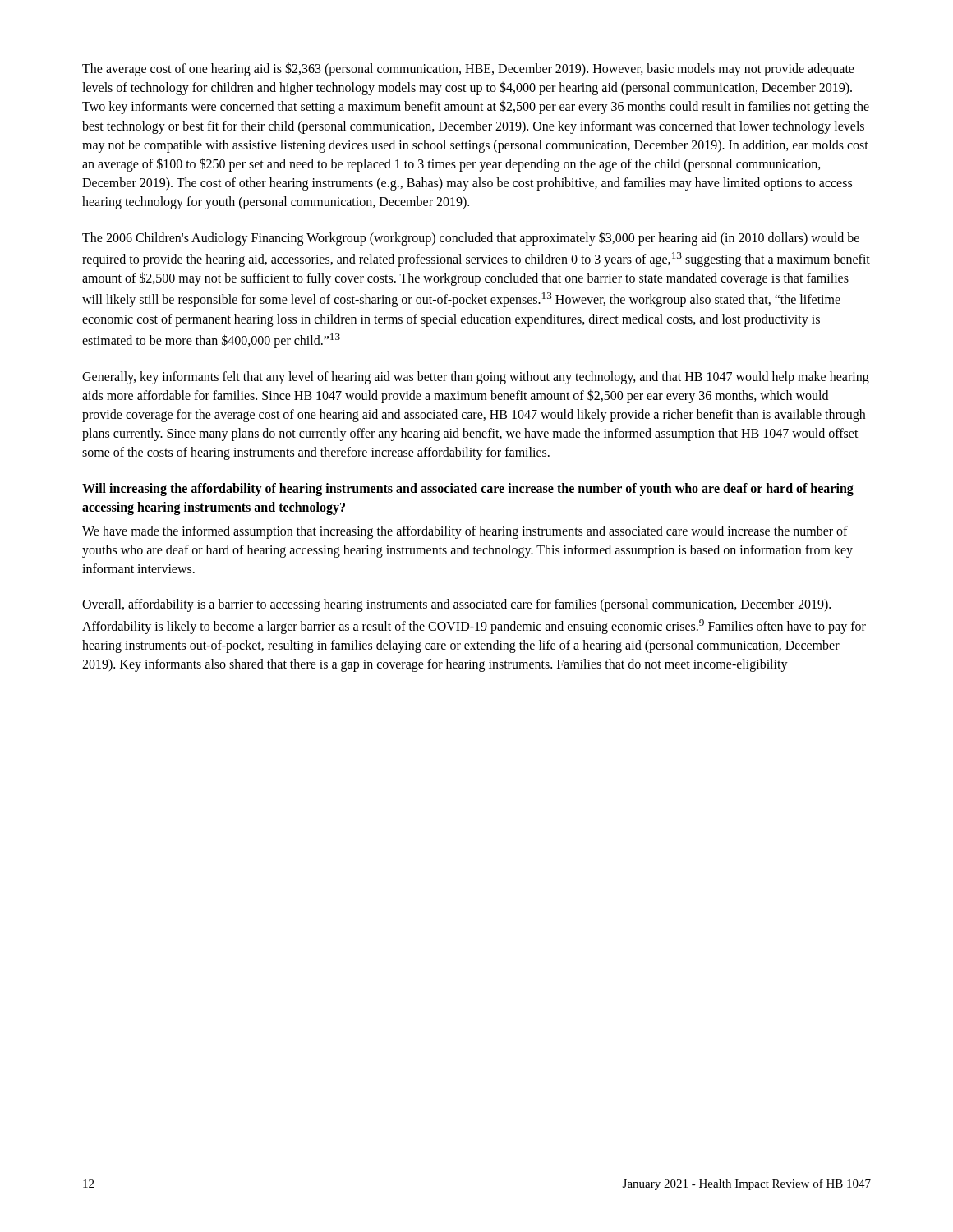Locate the text block that says "Generally, key informants felt that any"
This screenshot has width=953, height=1232.
[476, 414]
